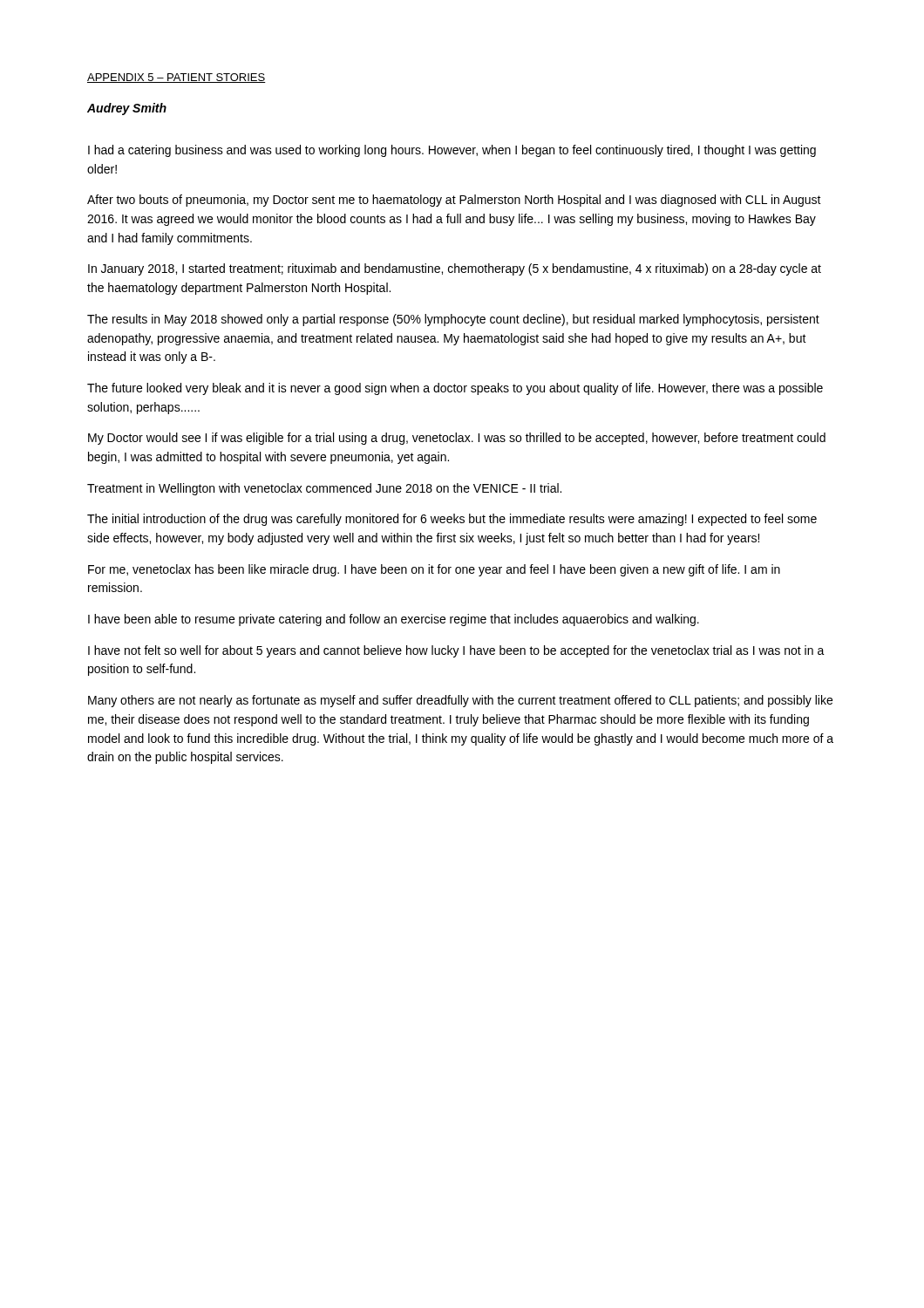Click on the text block with the text "Many others are not nearly as"
This screenshot has height=1308, width=924.
(462, 729)
